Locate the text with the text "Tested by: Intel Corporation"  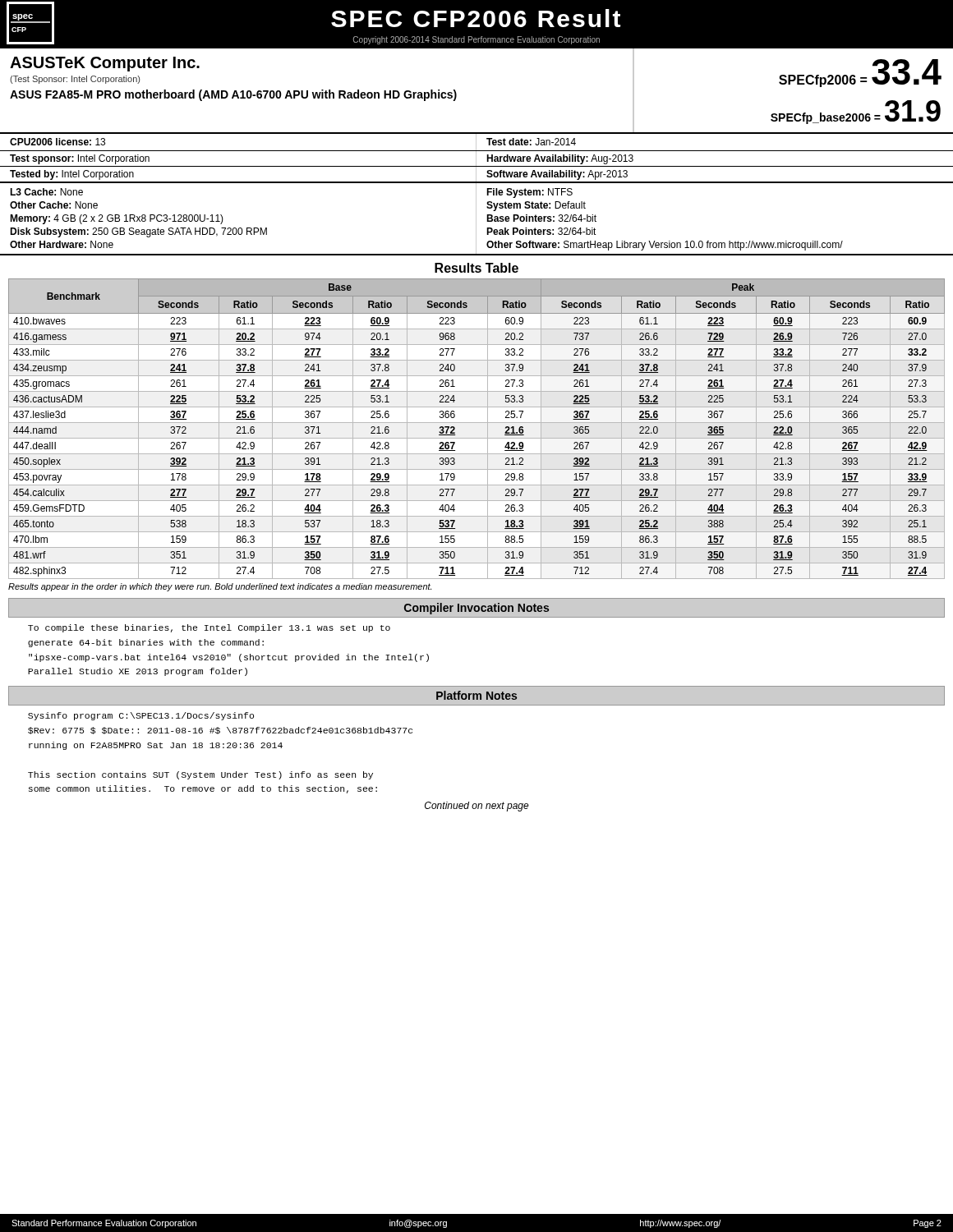[72, 174]
